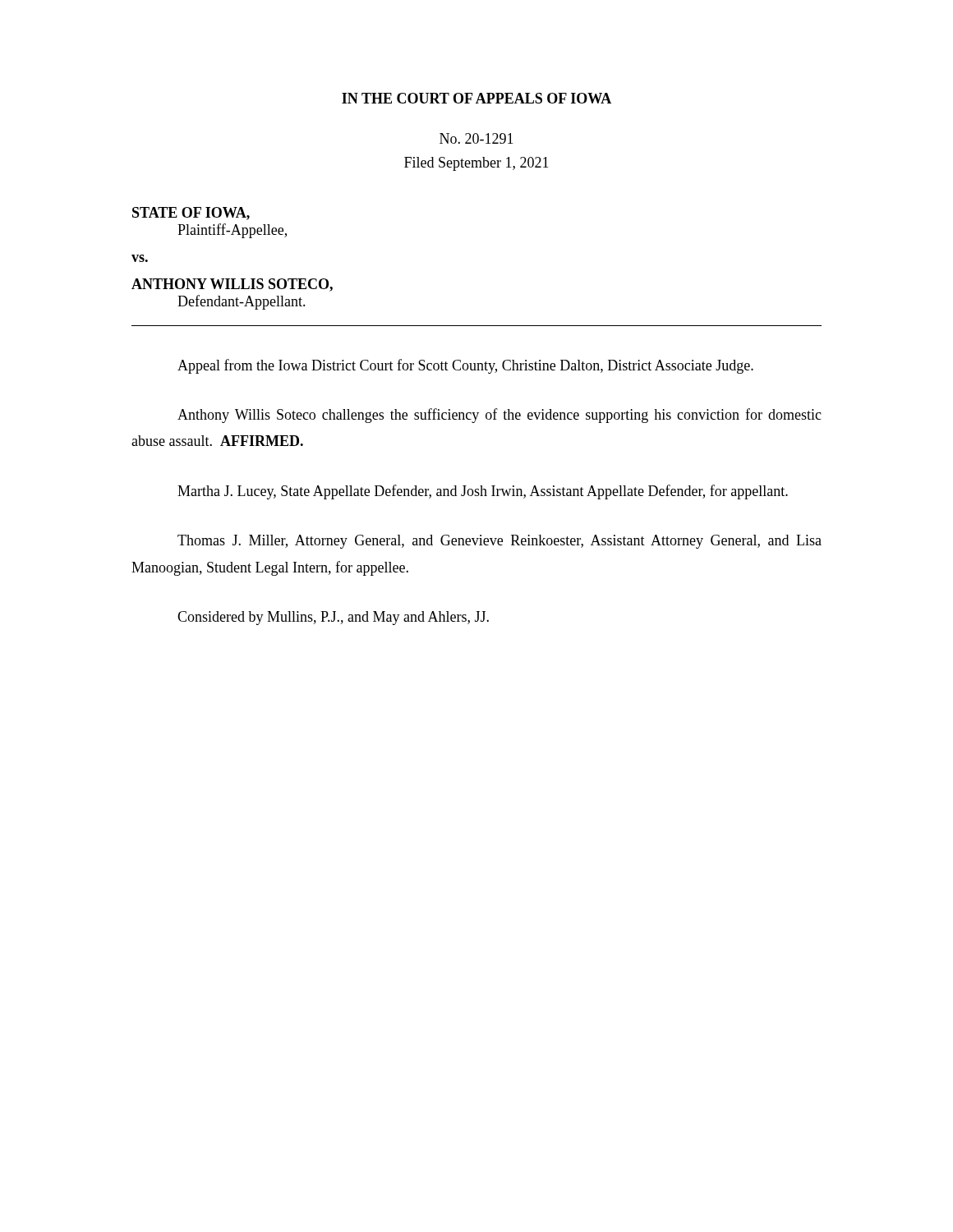This screenshot has height=1232, width=953.
Task: Find the title on this page that starts "IN THE COURT OF APPEALS OF"
Action: pyautogui.click(x=476, y=99)
